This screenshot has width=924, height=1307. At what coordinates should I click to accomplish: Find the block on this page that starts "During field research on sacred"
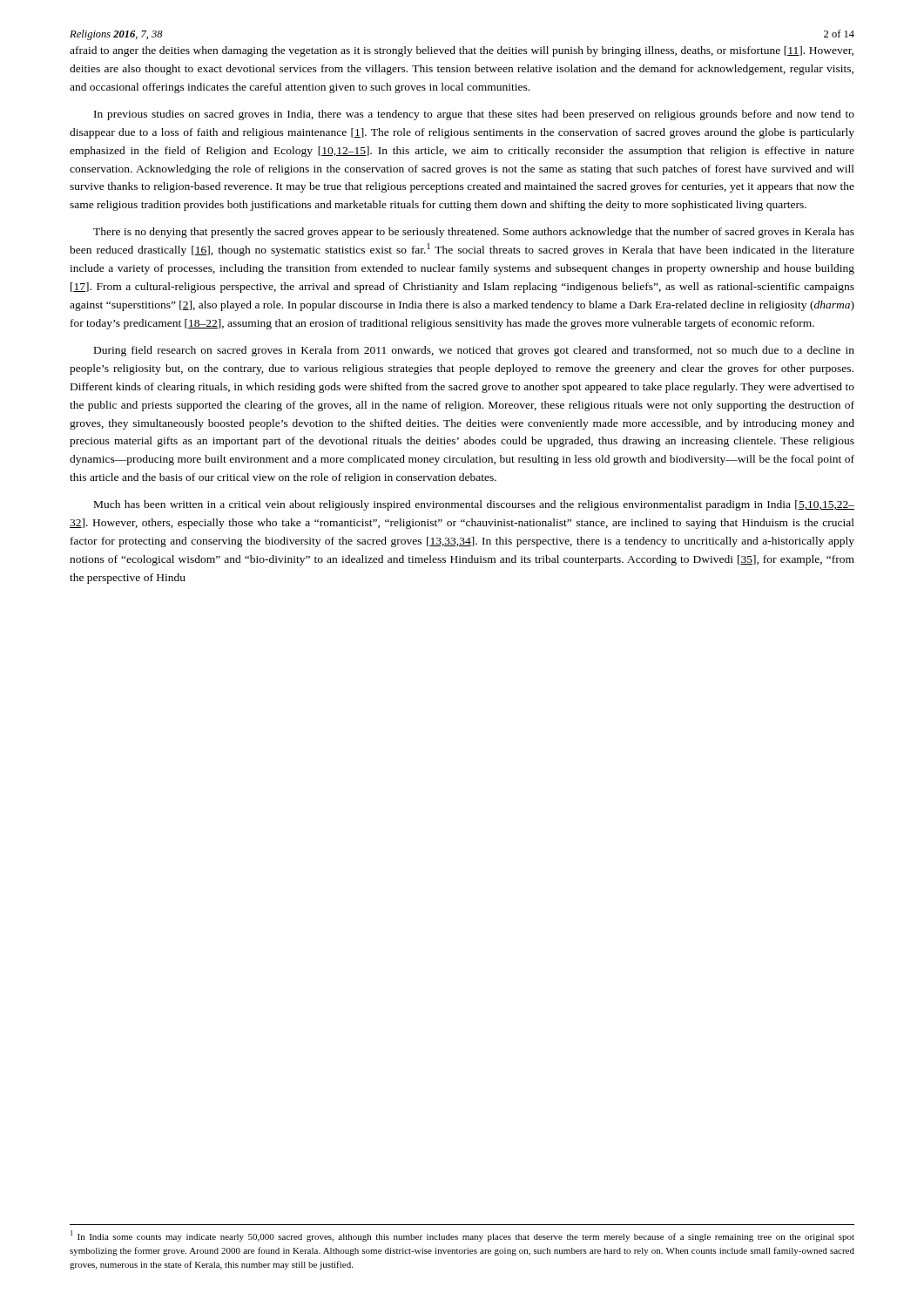click(x=462, y=414)
